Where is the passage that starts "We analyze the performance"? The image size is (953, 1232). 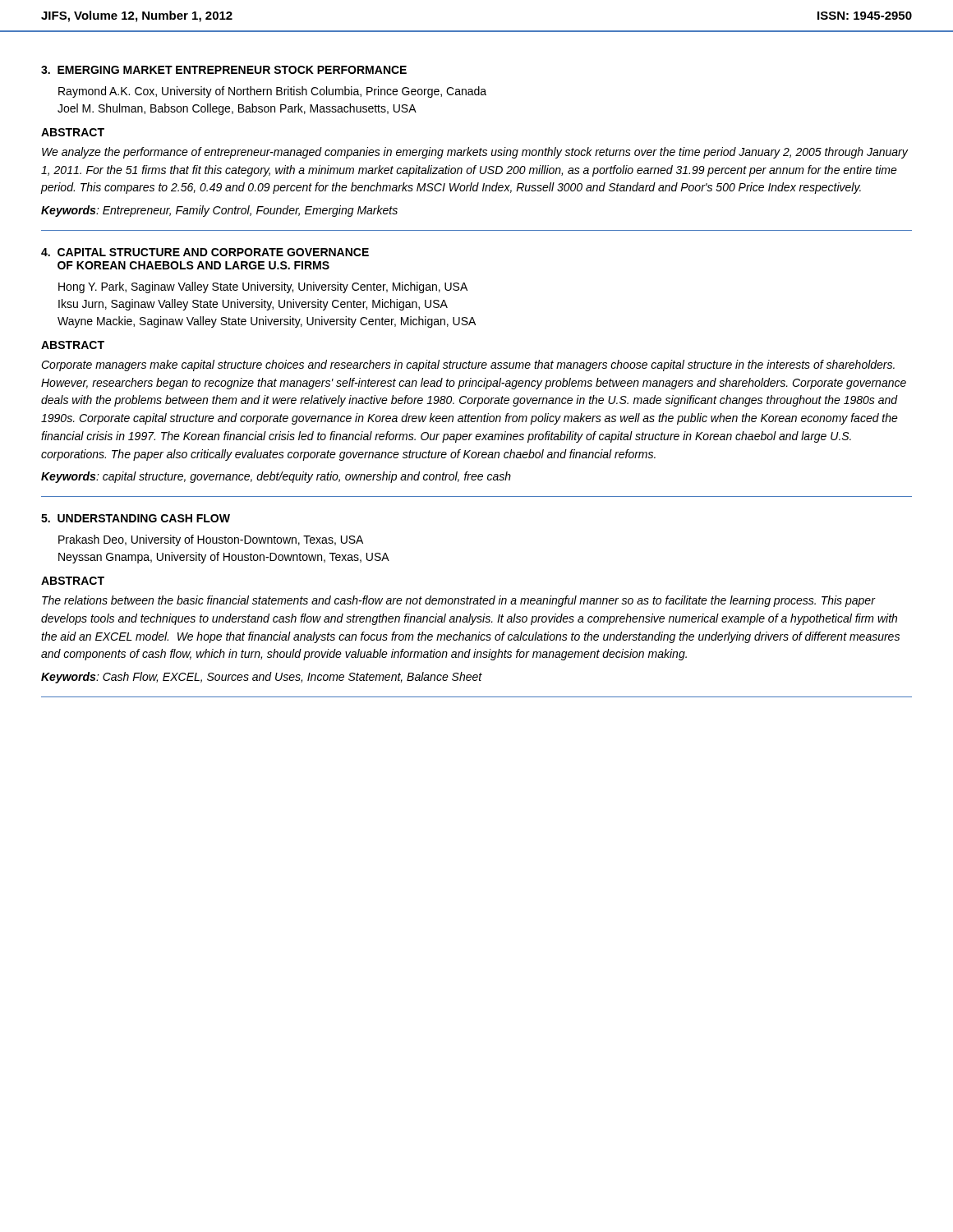pyautogui.click(x=474, y=170)
